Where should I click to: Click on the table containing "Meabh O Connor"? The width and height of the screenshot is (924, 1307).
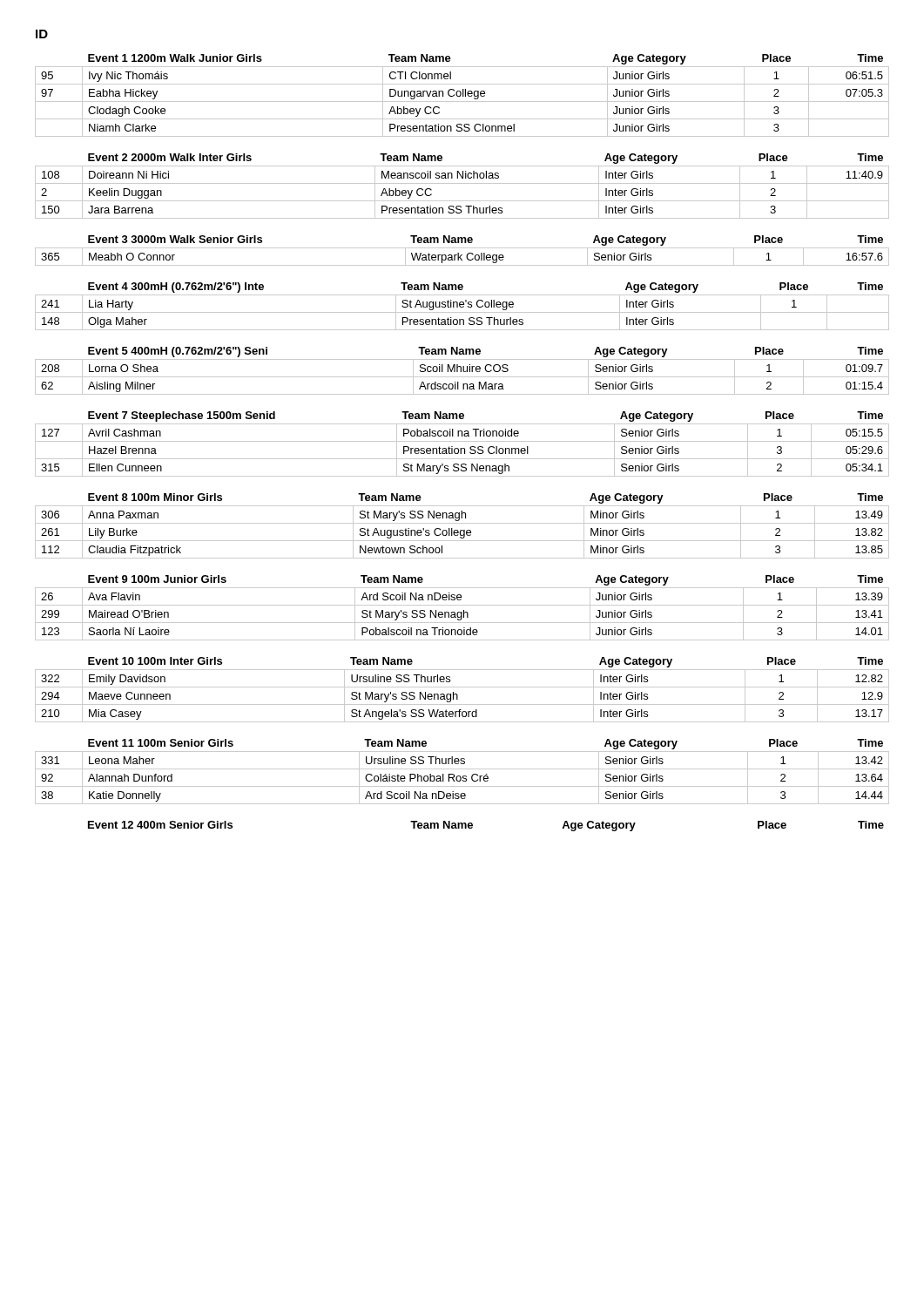(x=462, y=248)
